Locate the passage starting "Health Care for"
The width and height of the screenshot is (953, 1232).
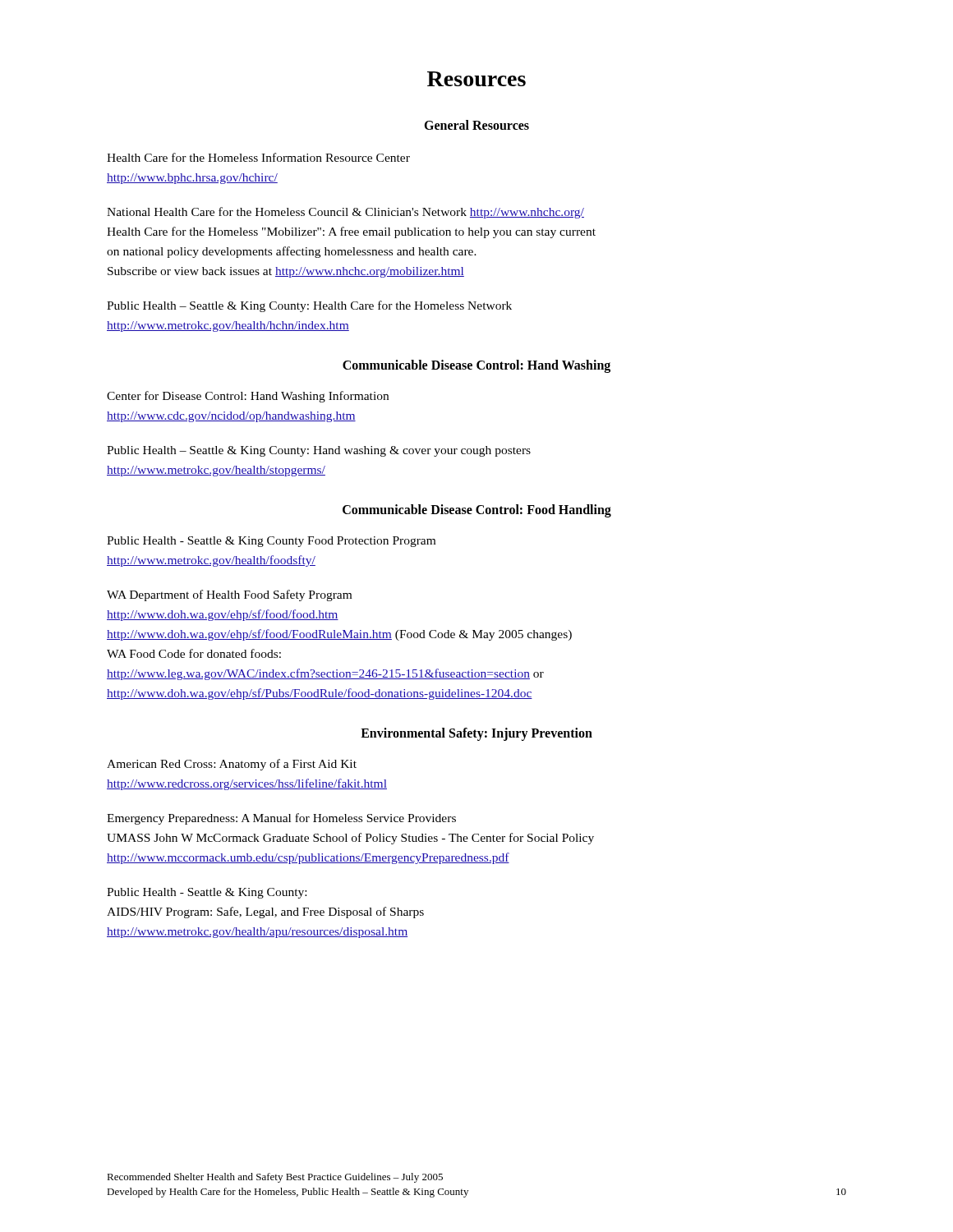coord(258,167)
